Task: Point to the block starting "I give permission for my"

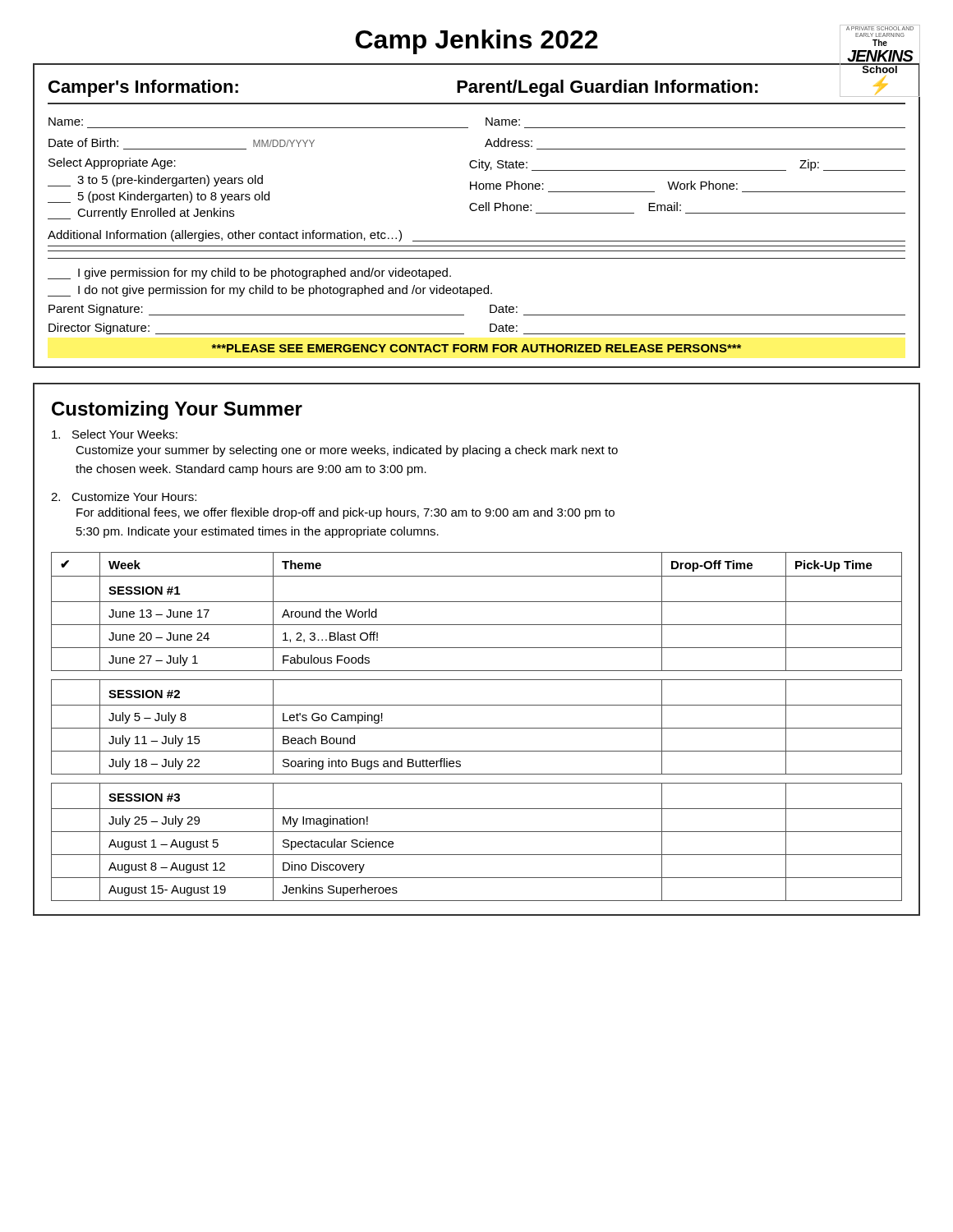Action: pyautogui.click(x=250, y=272)
